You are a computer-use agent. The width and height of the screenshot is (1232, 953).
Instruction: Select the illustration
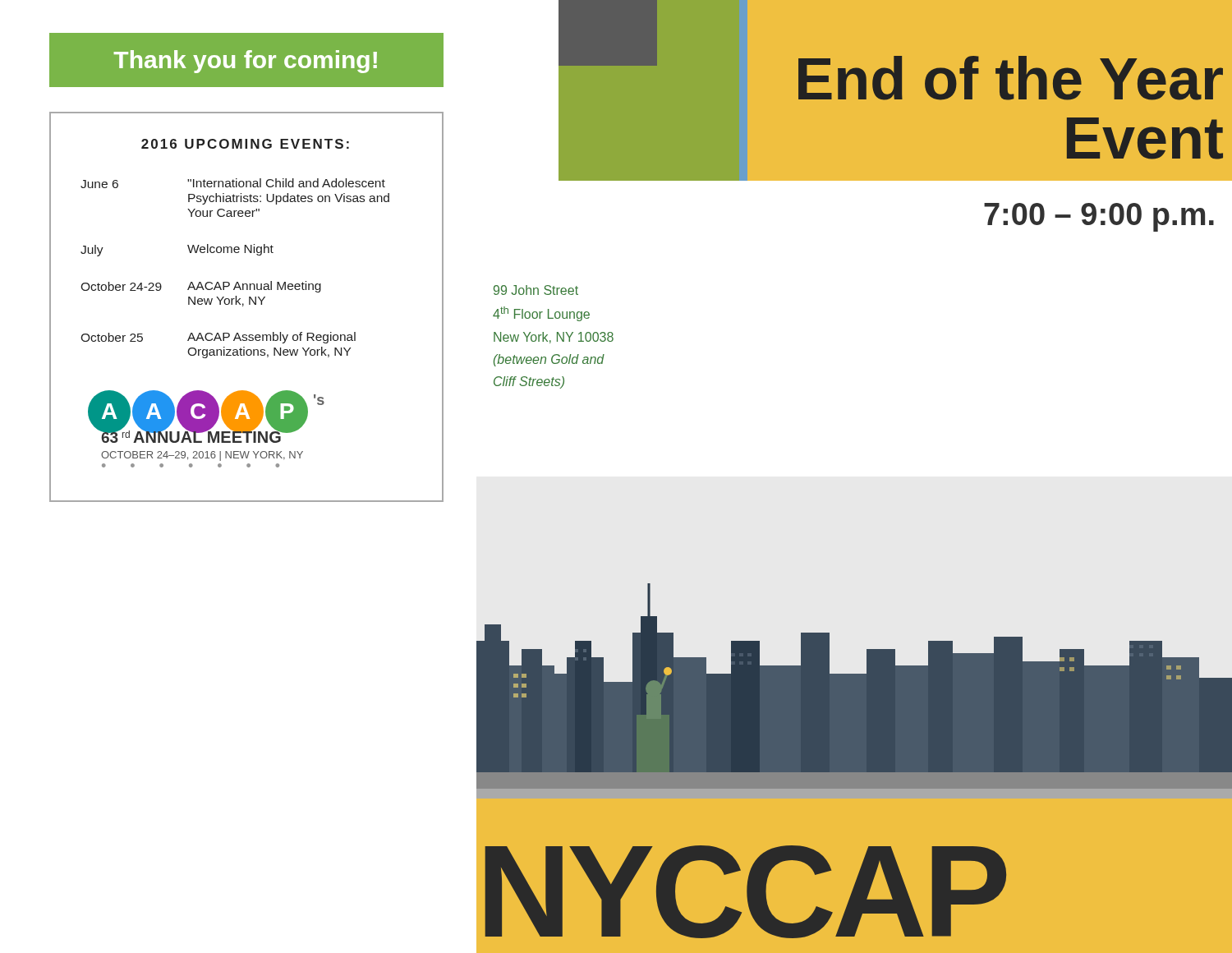pyautogui.click(x=854, y=715)
